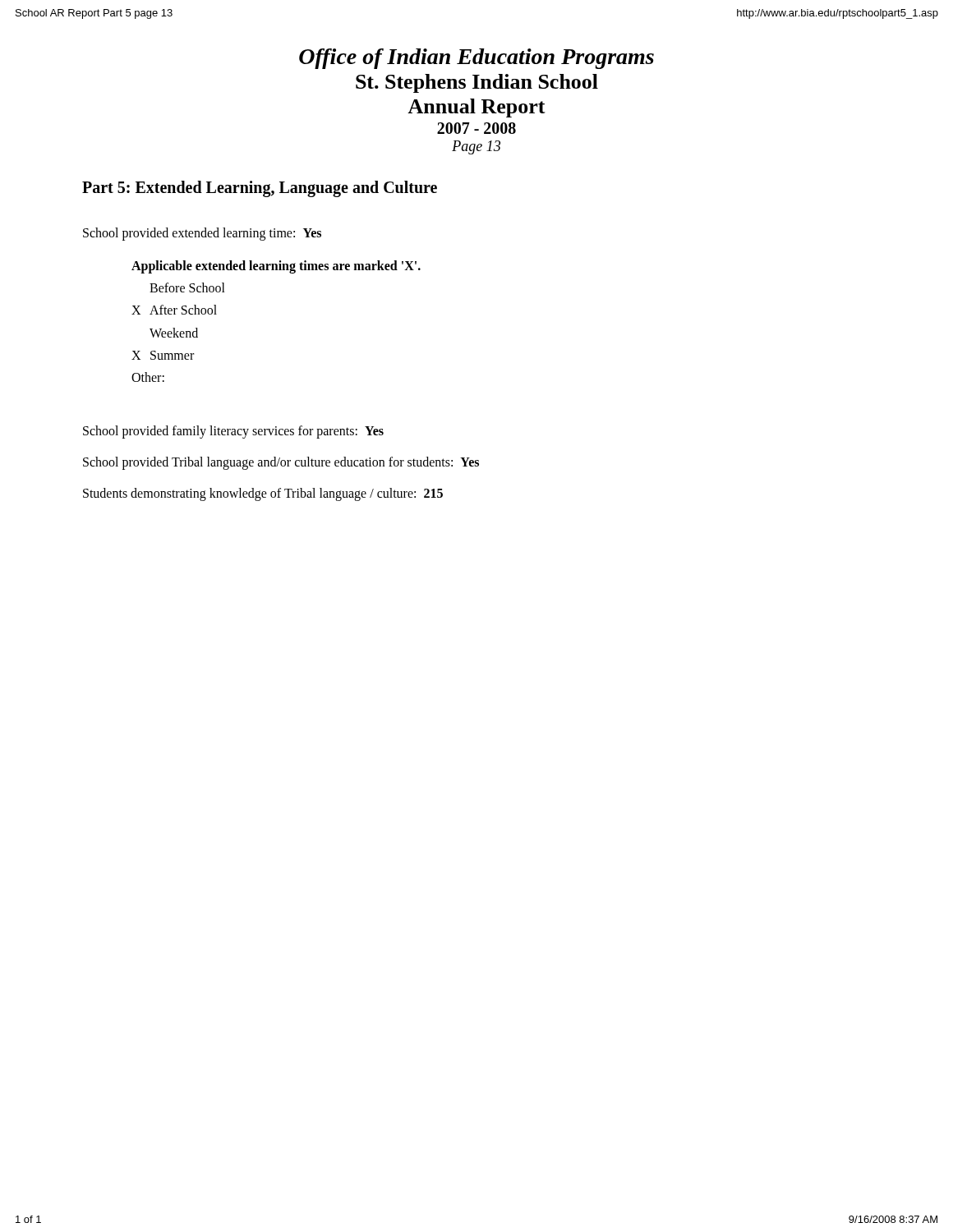Click on the element starting "School provided Tribal language and/or culture education for"

tap(281, 462)
